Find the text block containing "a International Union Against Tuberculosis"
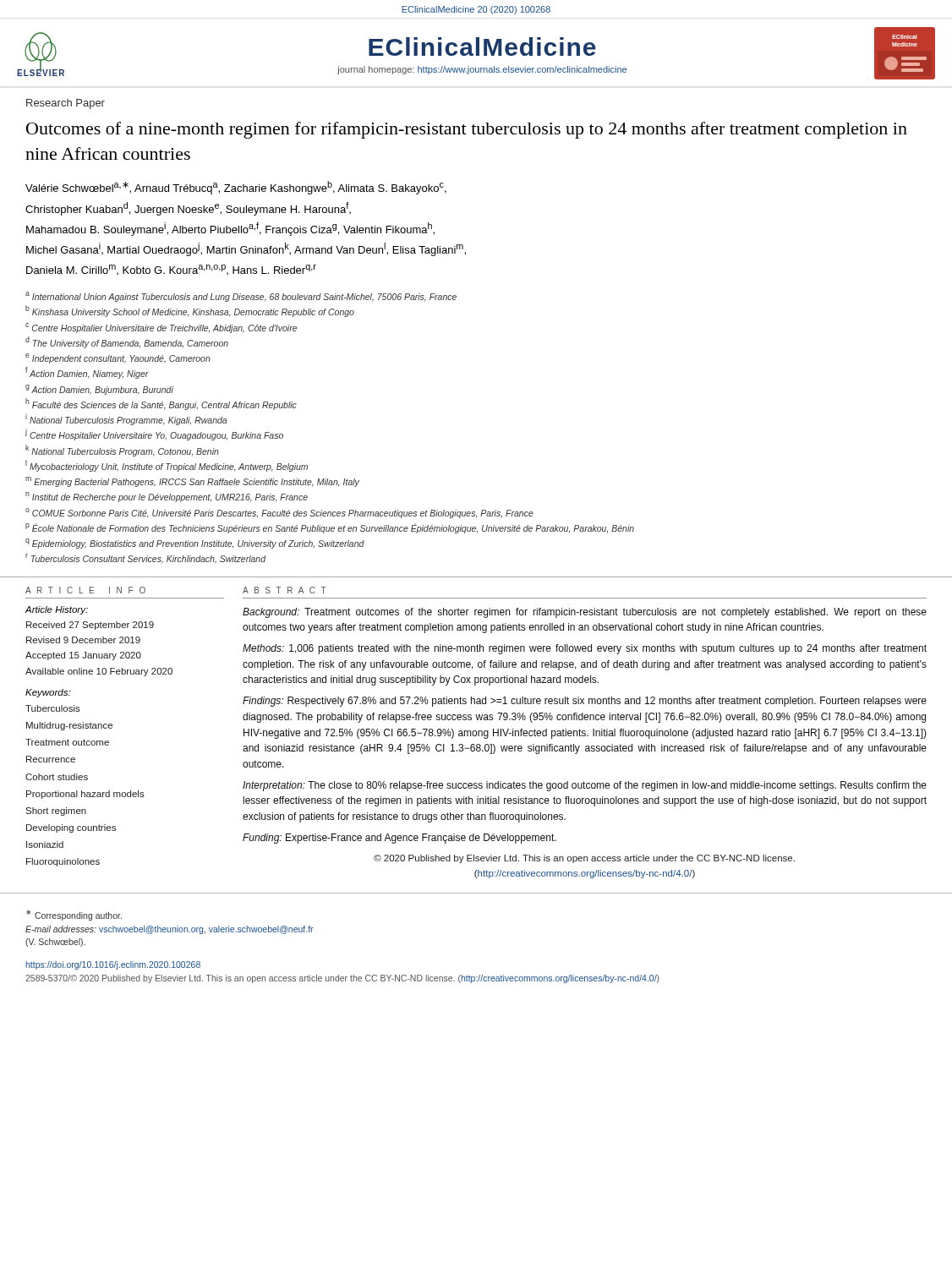 click(x=241, y=297)
